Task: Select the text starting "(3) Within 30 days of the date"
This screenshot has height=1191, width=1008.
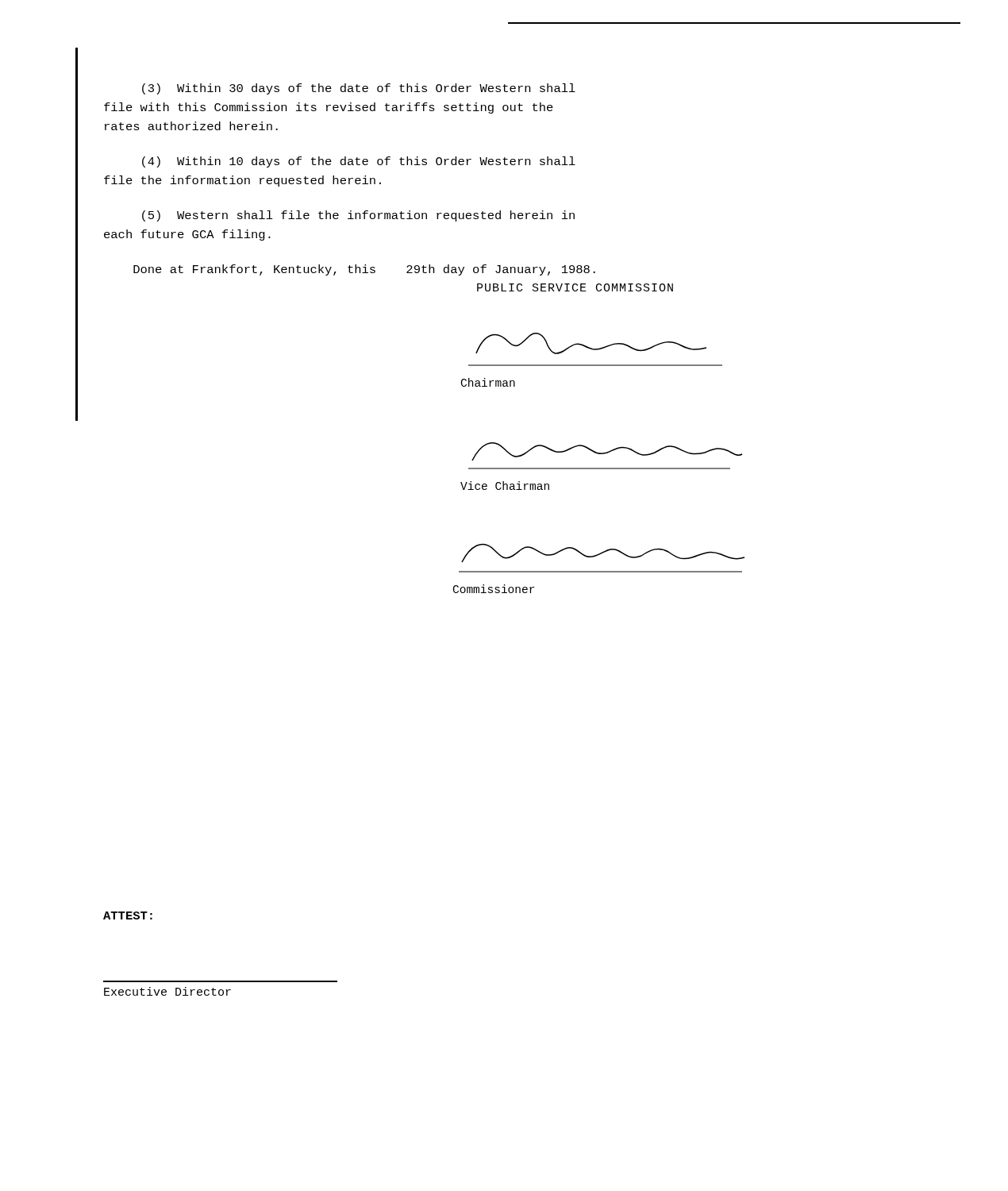Action: point(339,108)
